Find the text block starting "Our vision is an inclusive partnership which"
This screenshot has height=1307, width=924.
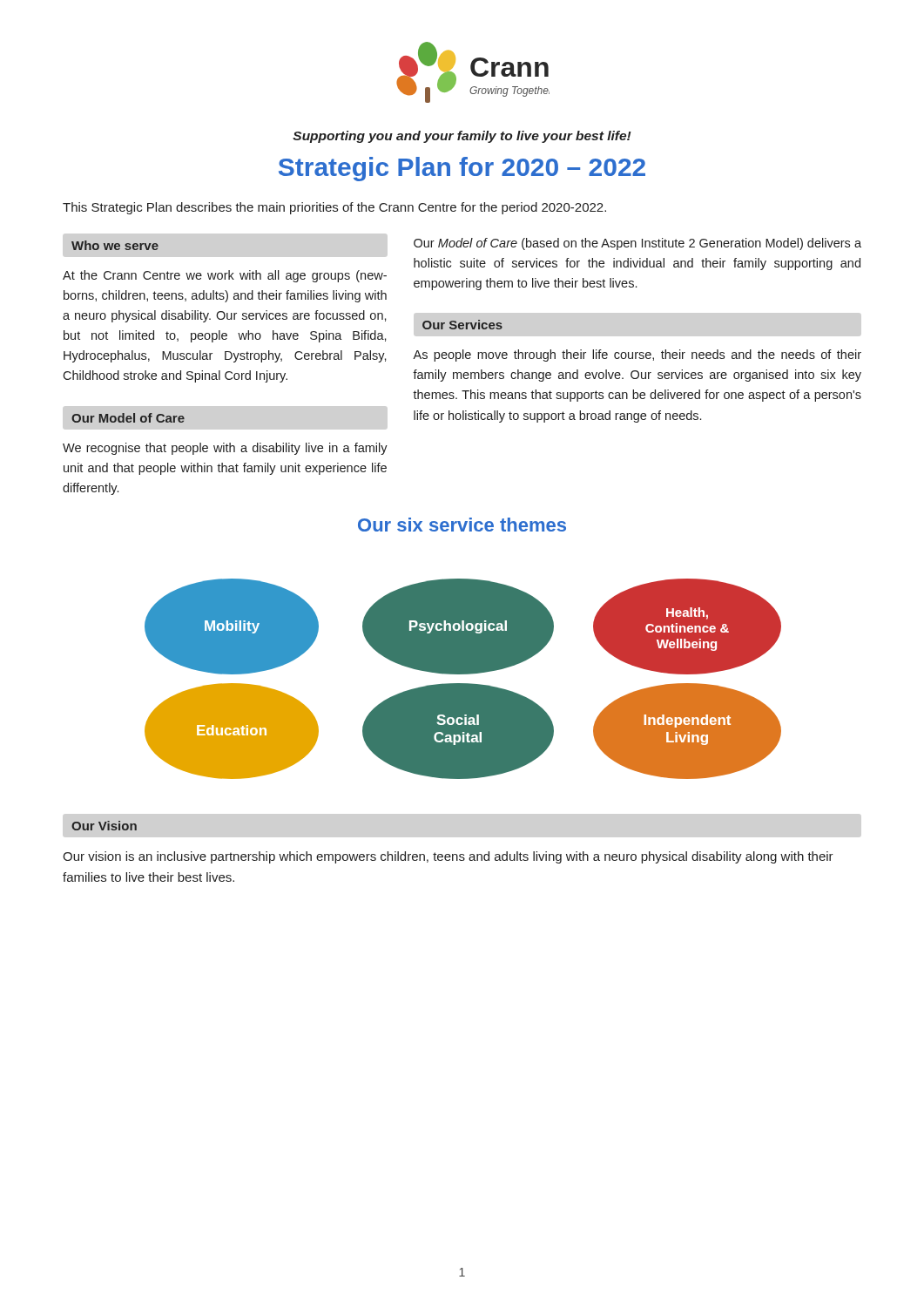[x=448, y=867]
